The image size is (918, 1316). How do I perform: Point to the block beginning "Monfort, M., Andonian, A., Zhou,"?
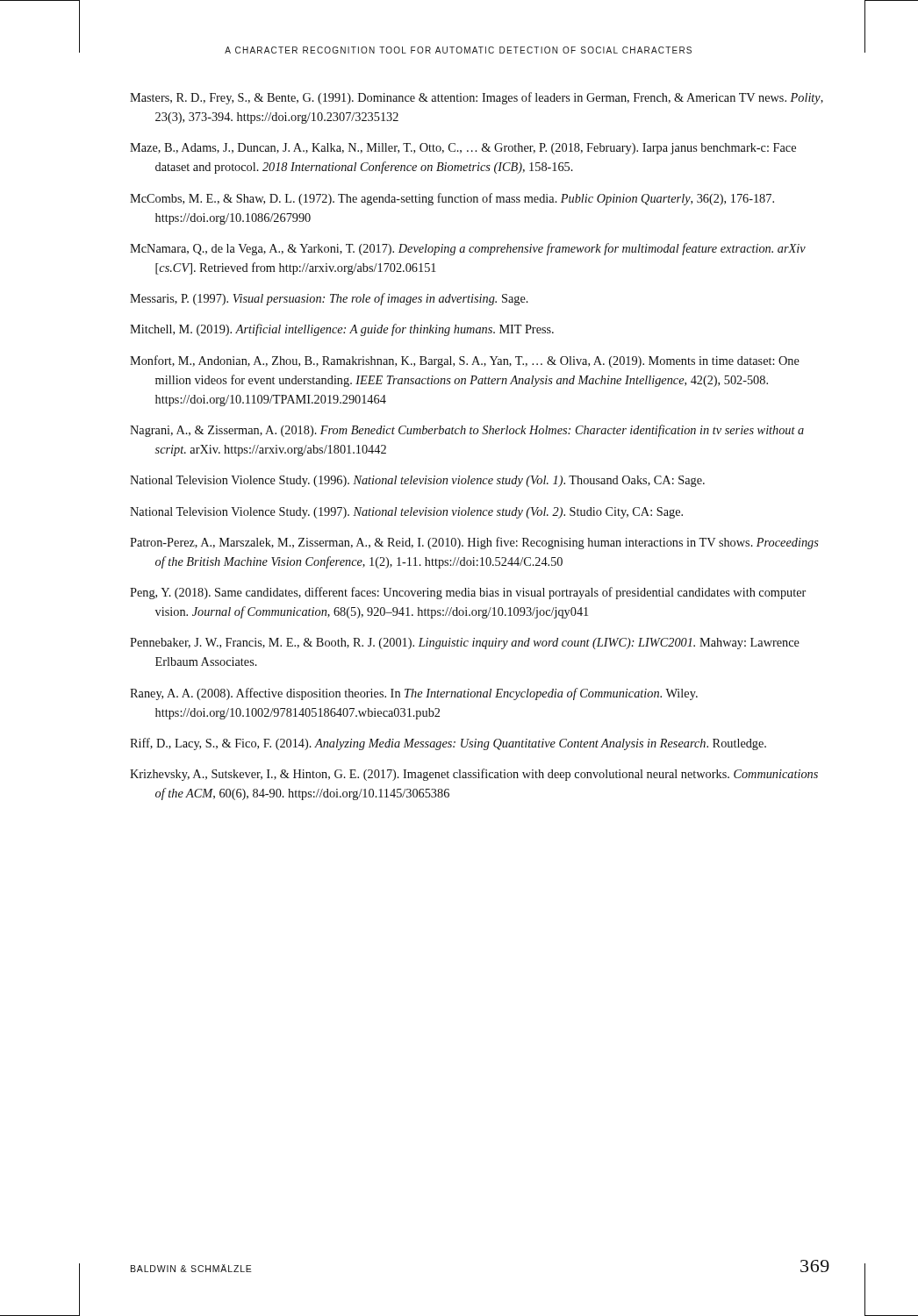tap(465, 380)
